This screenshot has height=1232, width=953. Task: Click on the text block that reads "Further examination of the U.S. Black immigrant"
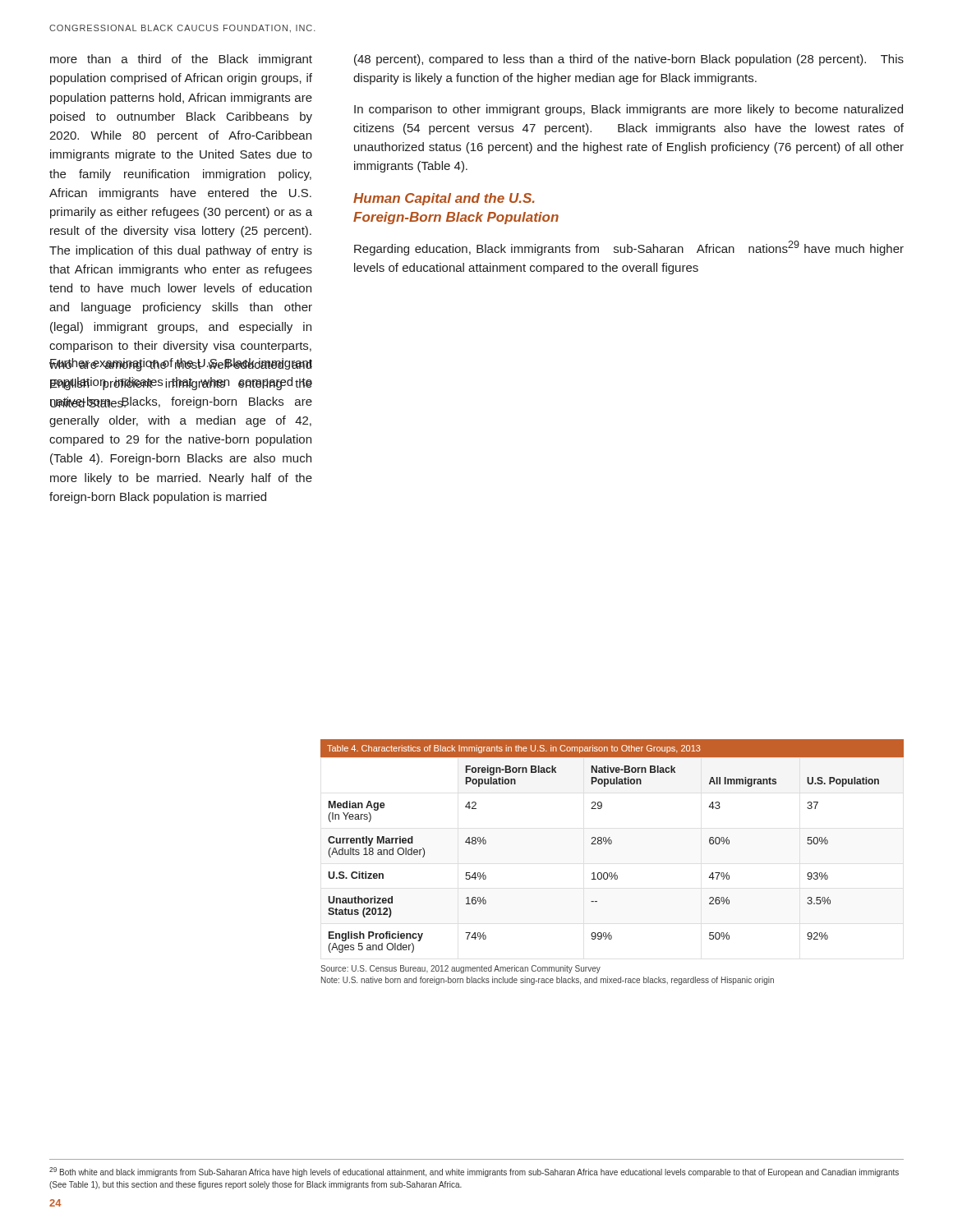181,429
